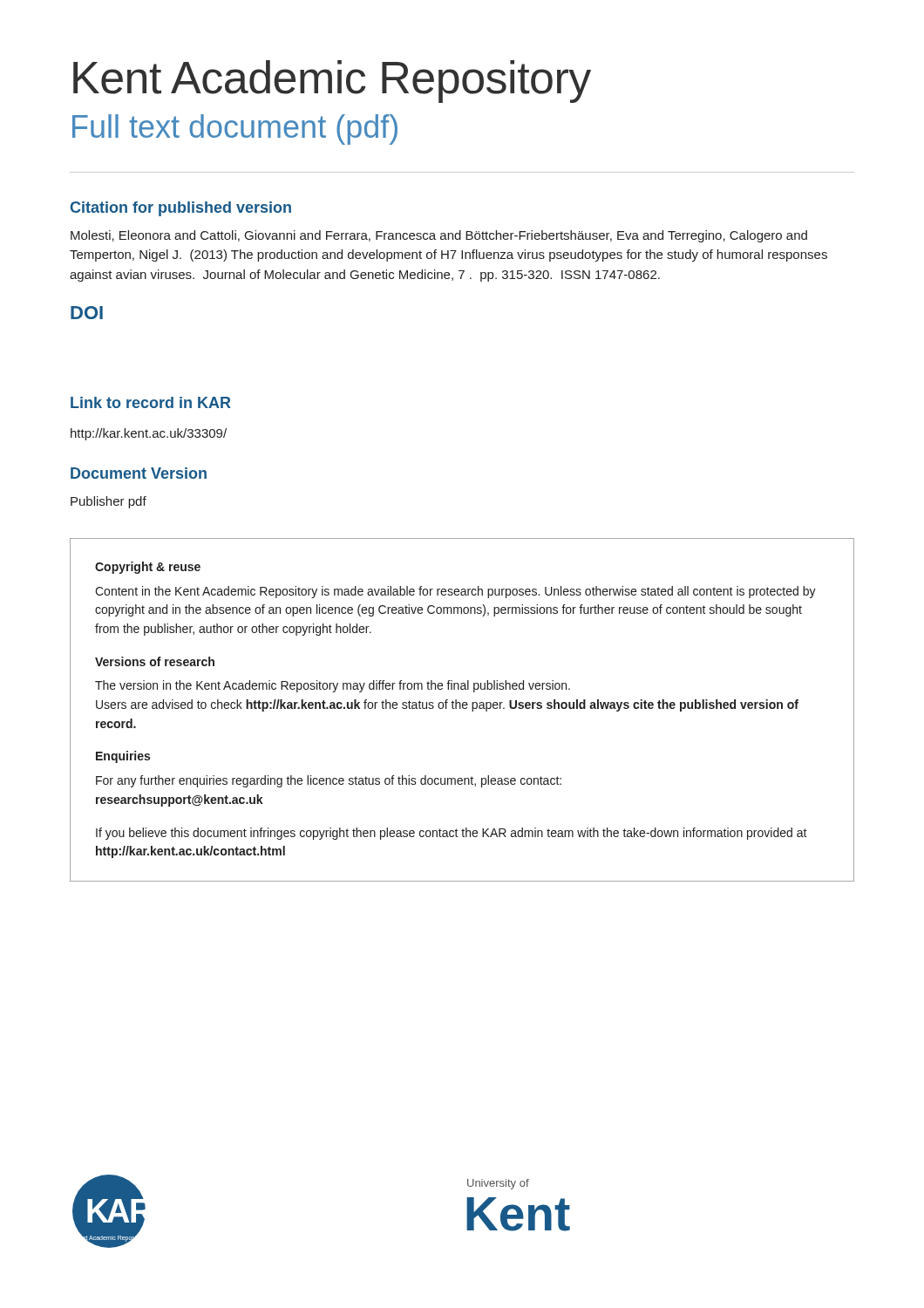The image size is (924, 1308).
Task: Select the section header that says "Link to record in KAR"
Action: click(x=151, y=402)
